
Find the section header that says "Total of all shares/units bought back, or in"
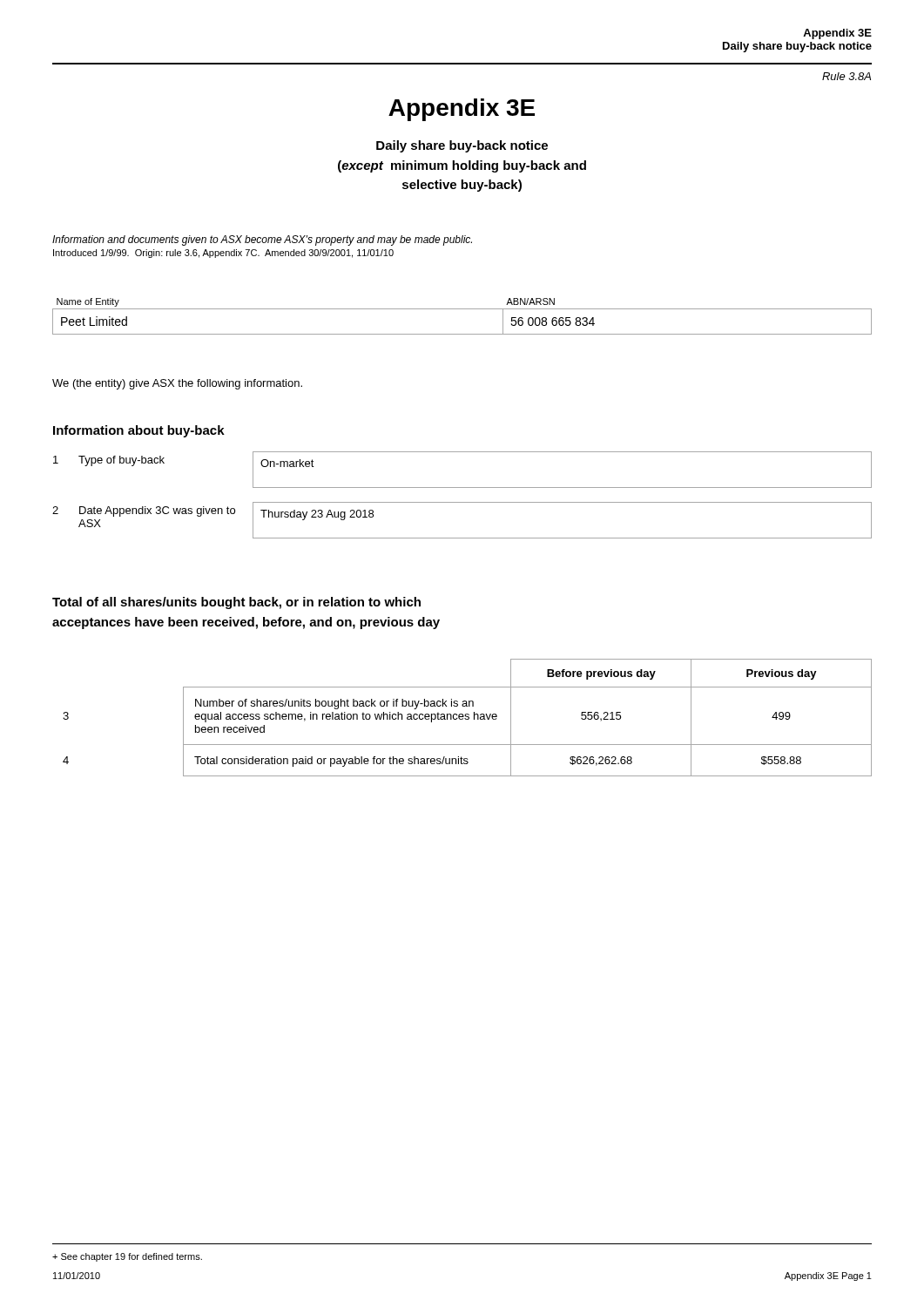(x=246, y=611)
